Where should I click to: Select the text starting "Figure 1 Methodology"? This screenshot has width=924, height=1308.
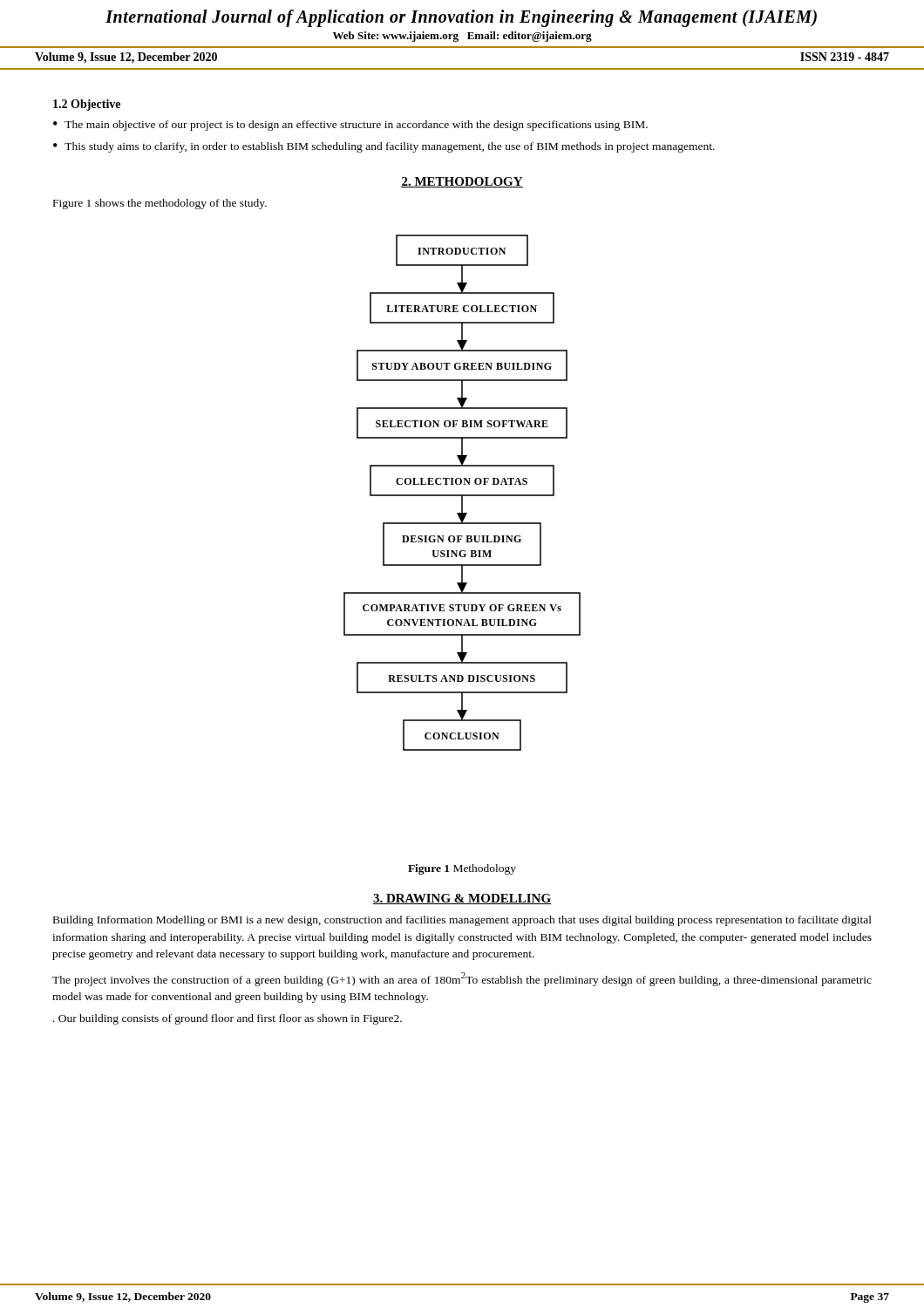click(462, 868)
